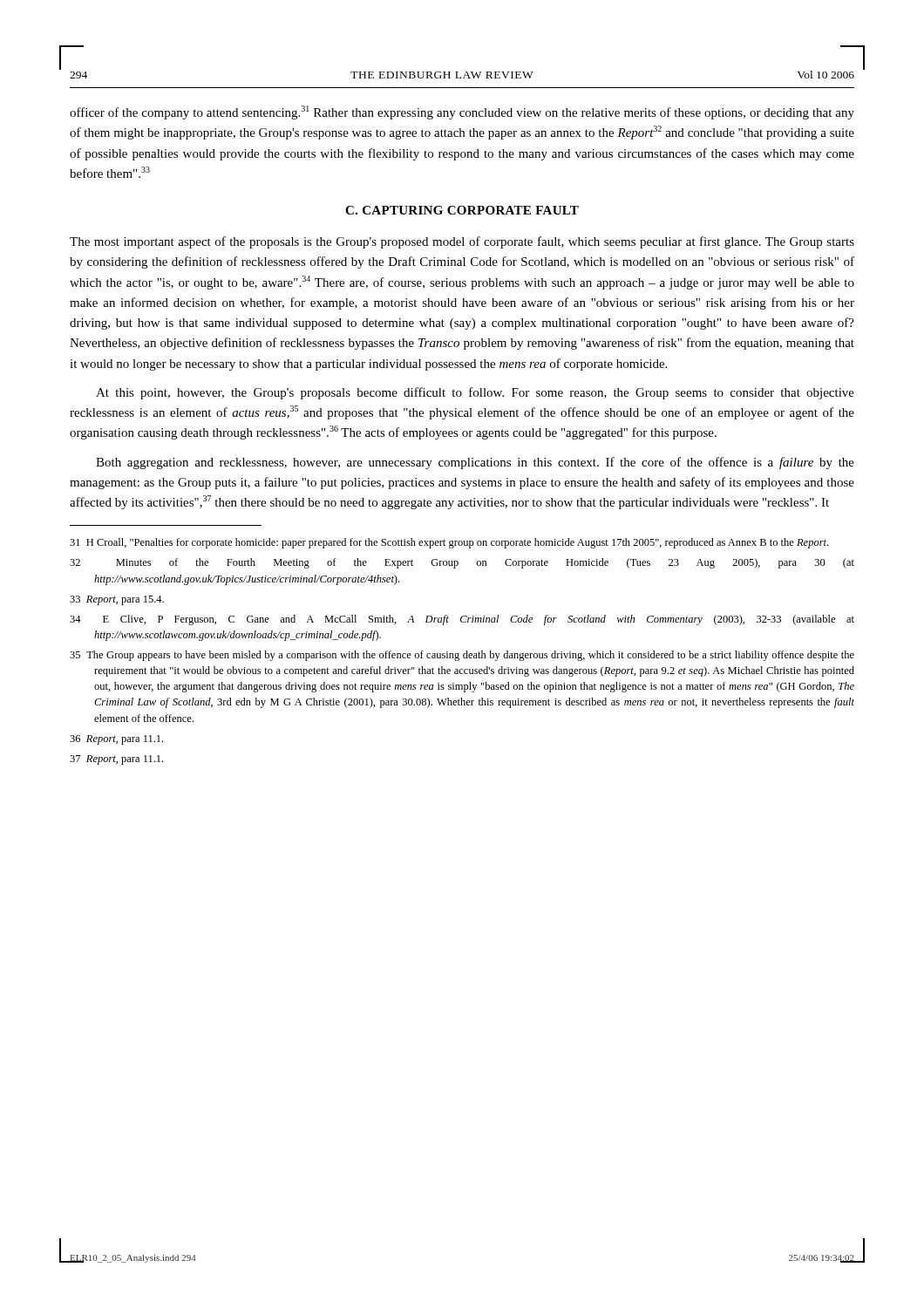924x1308 pixels.
Task: Click on the text block with the text "Both aggregation and recklessness, however,"
Action: tap(462, 483)
